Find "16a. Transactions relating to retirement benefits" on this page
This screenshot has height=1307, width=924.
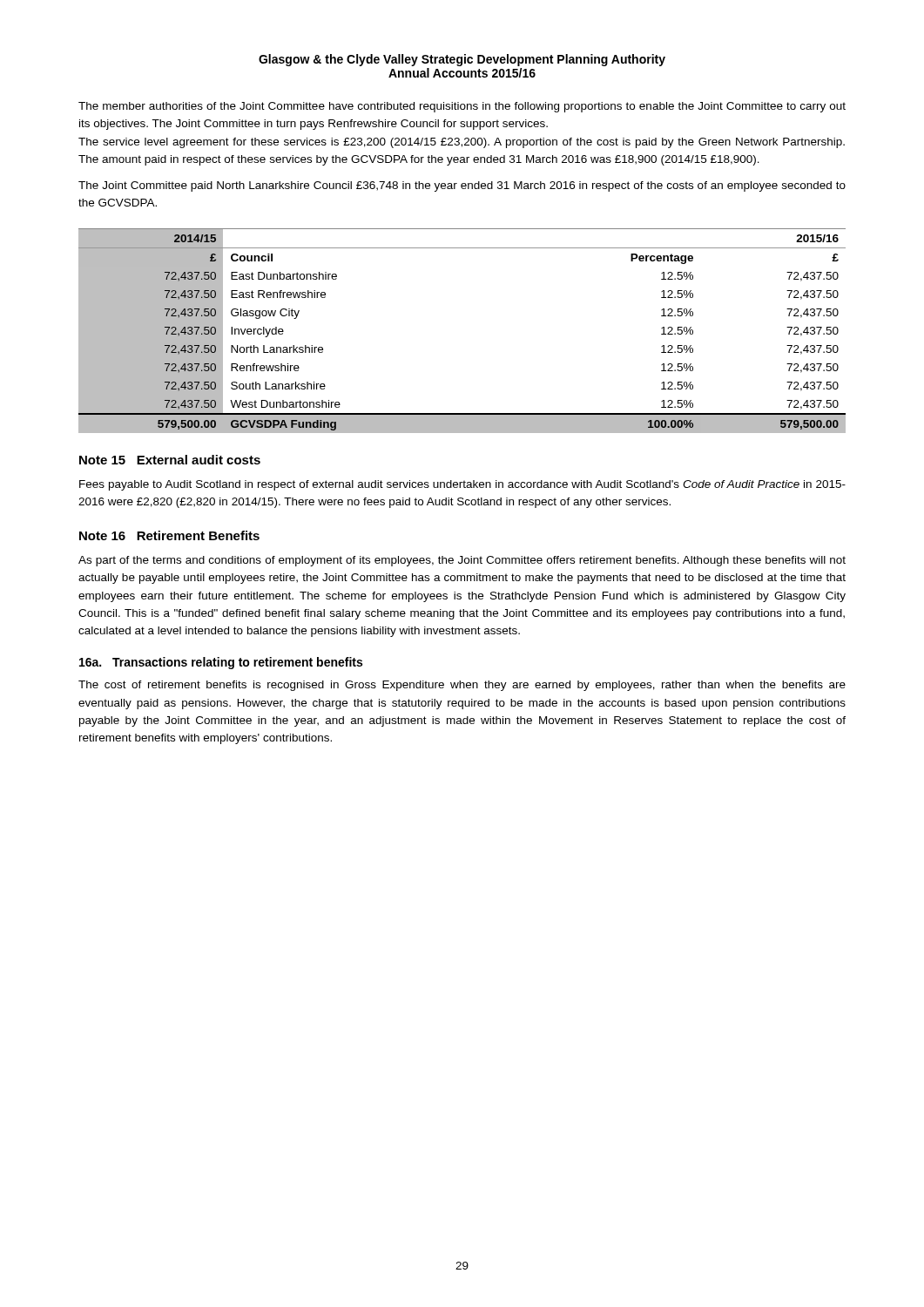tap(221, 662)
